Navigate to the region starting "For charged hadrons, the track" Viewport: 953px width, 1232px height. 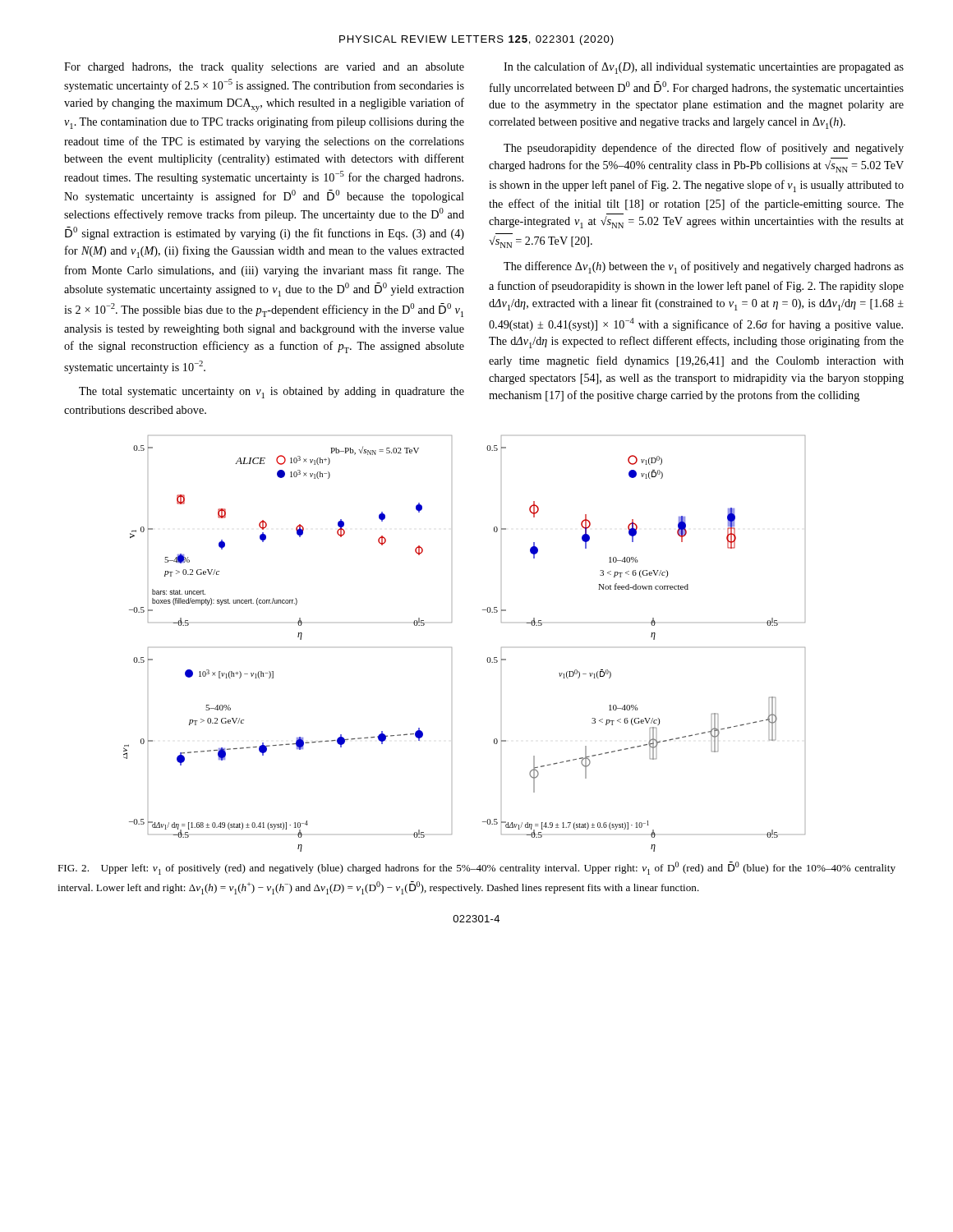[x=264, y=239]
